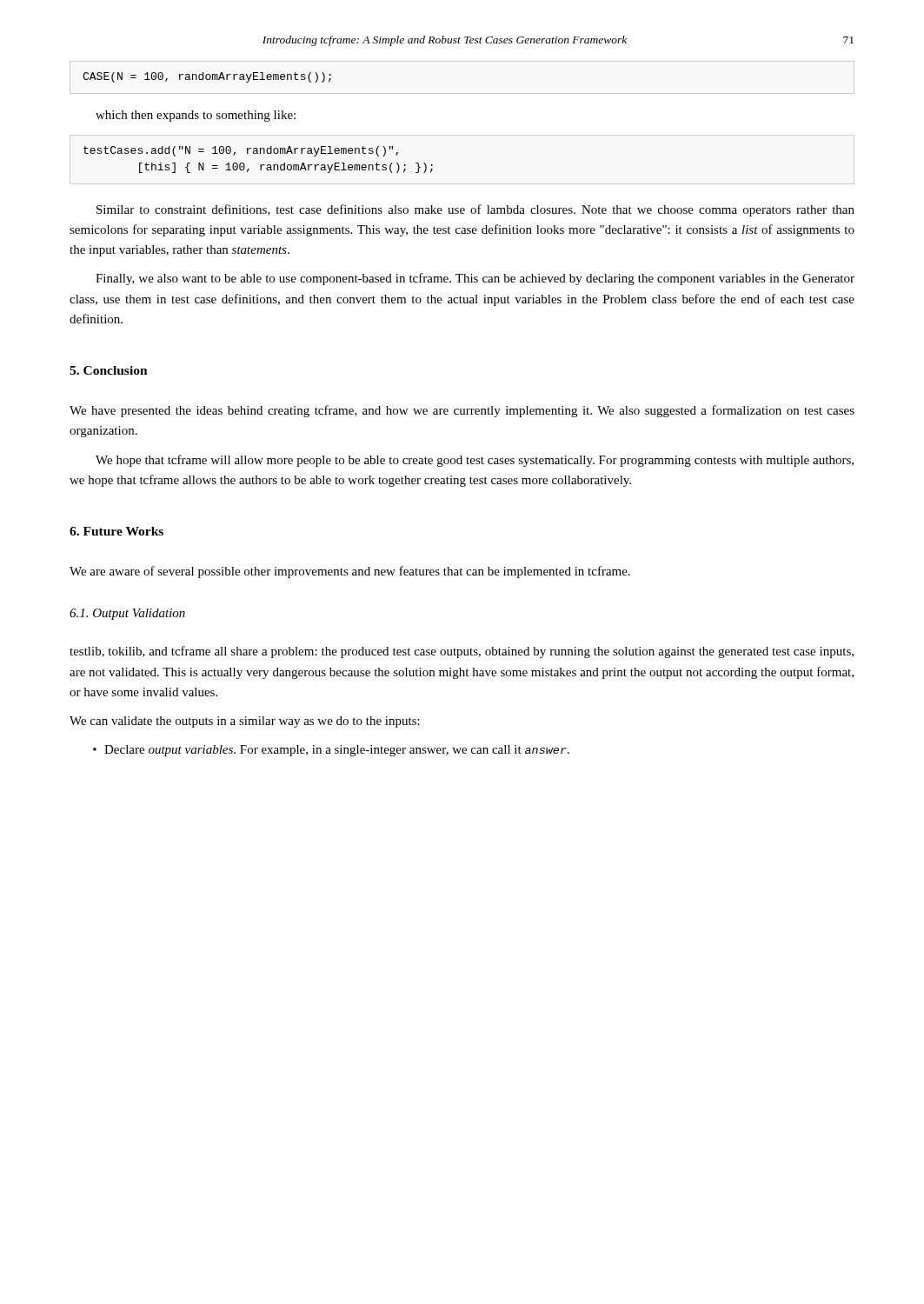924x1304 pixels.
Task: Click on the section header with the text "6.1. Output Validation"
Action: tap(128, 613)
